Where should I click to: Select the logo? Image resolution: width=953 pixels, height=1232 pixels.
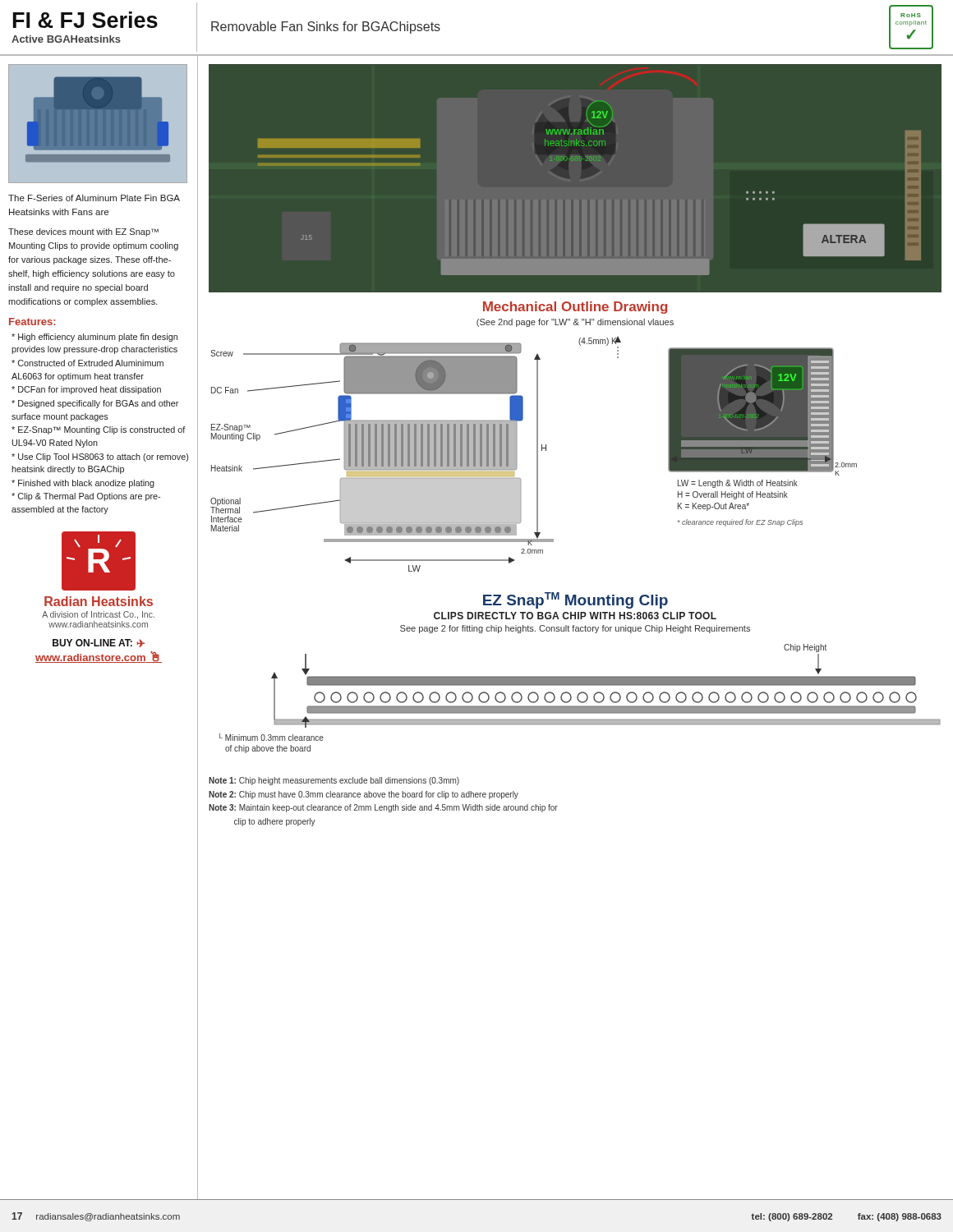(x=99, y=580)
